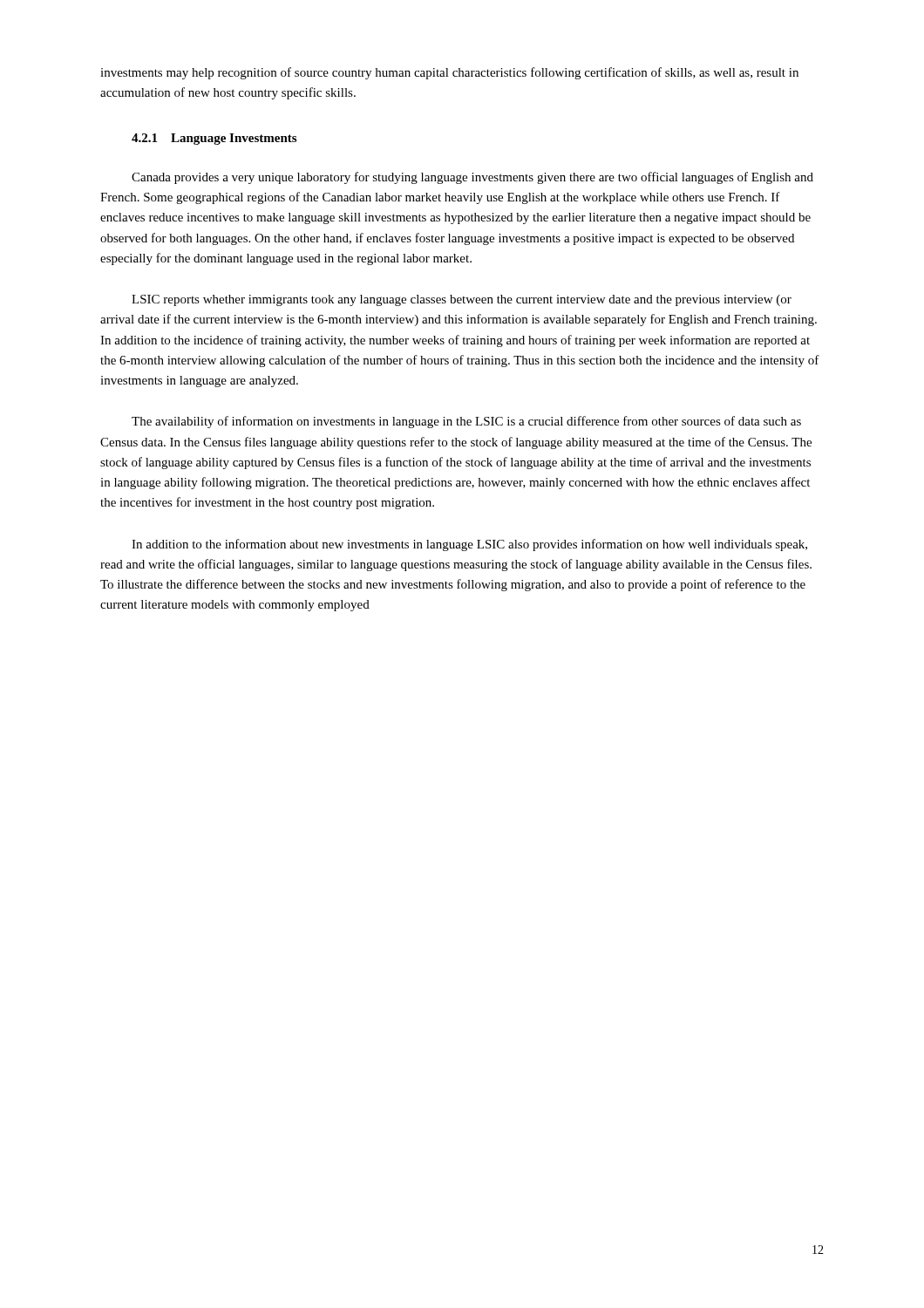924x1308 pixels.
Task: Click on the element starting "In addition to"
Action: point(462,575)
